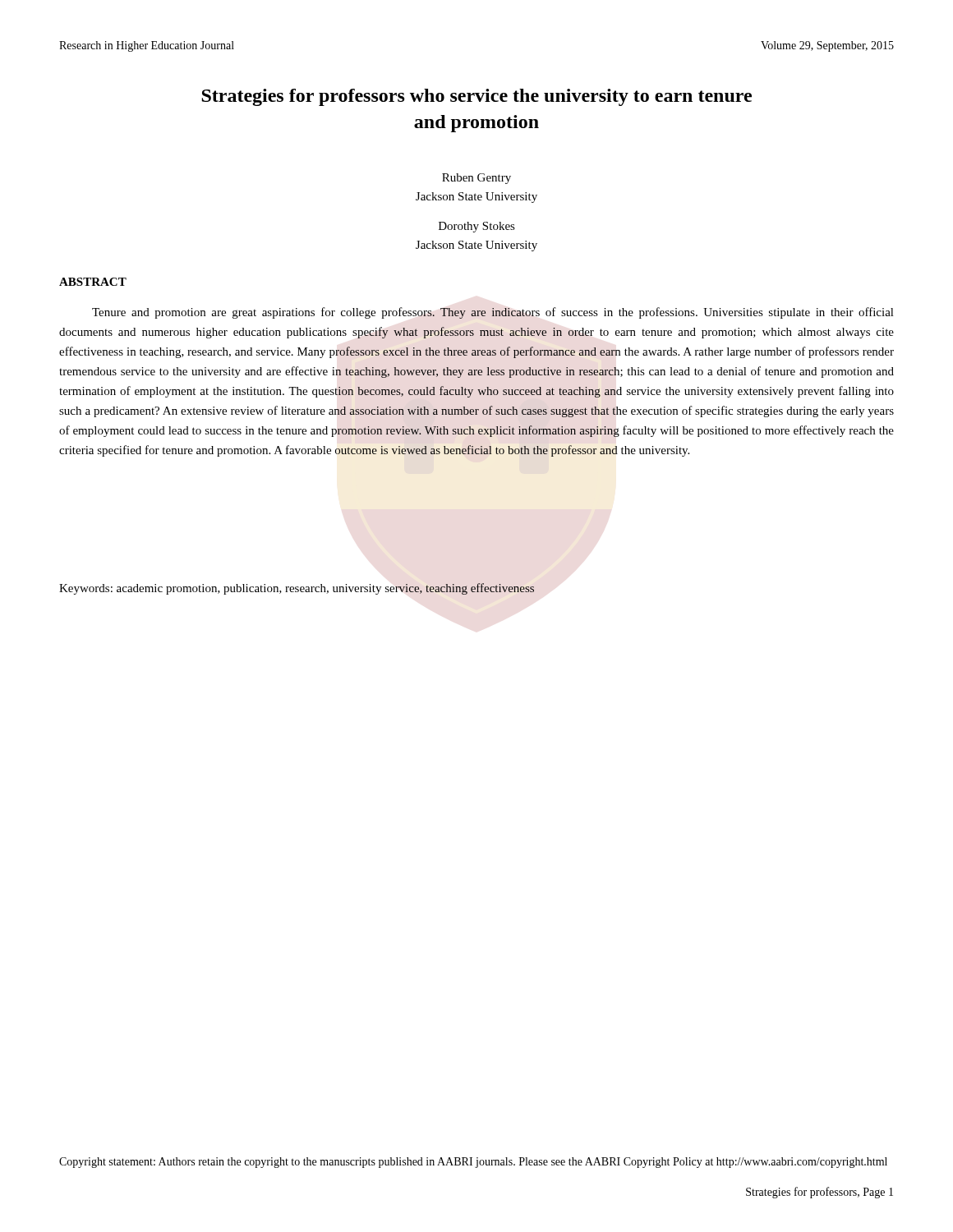Find the illustration
Image resolution: width=953 pixels, height=1232 pixels.
pos(476,464)
